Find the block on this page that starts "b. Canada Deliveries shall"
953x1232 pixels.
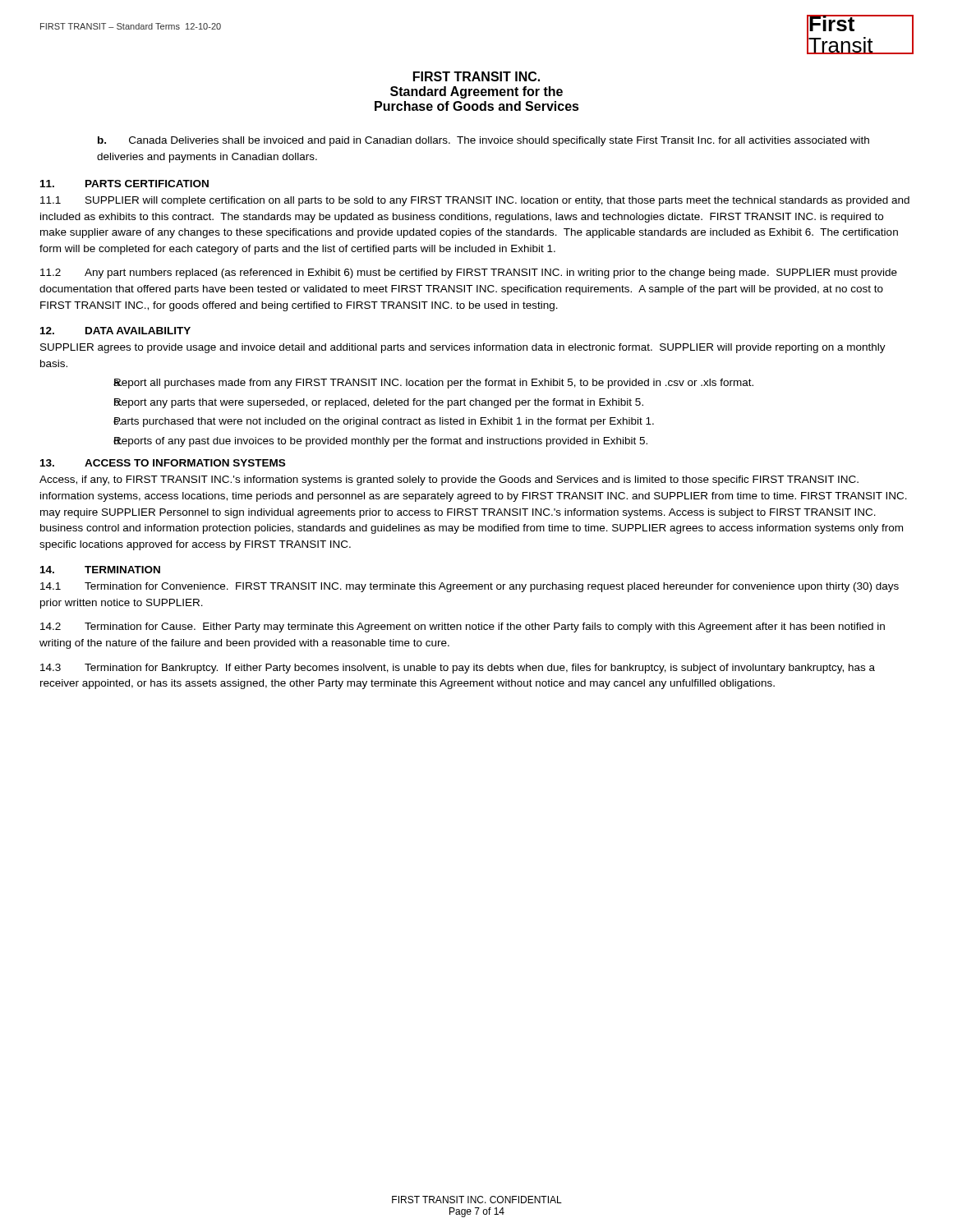pos(505,148)
